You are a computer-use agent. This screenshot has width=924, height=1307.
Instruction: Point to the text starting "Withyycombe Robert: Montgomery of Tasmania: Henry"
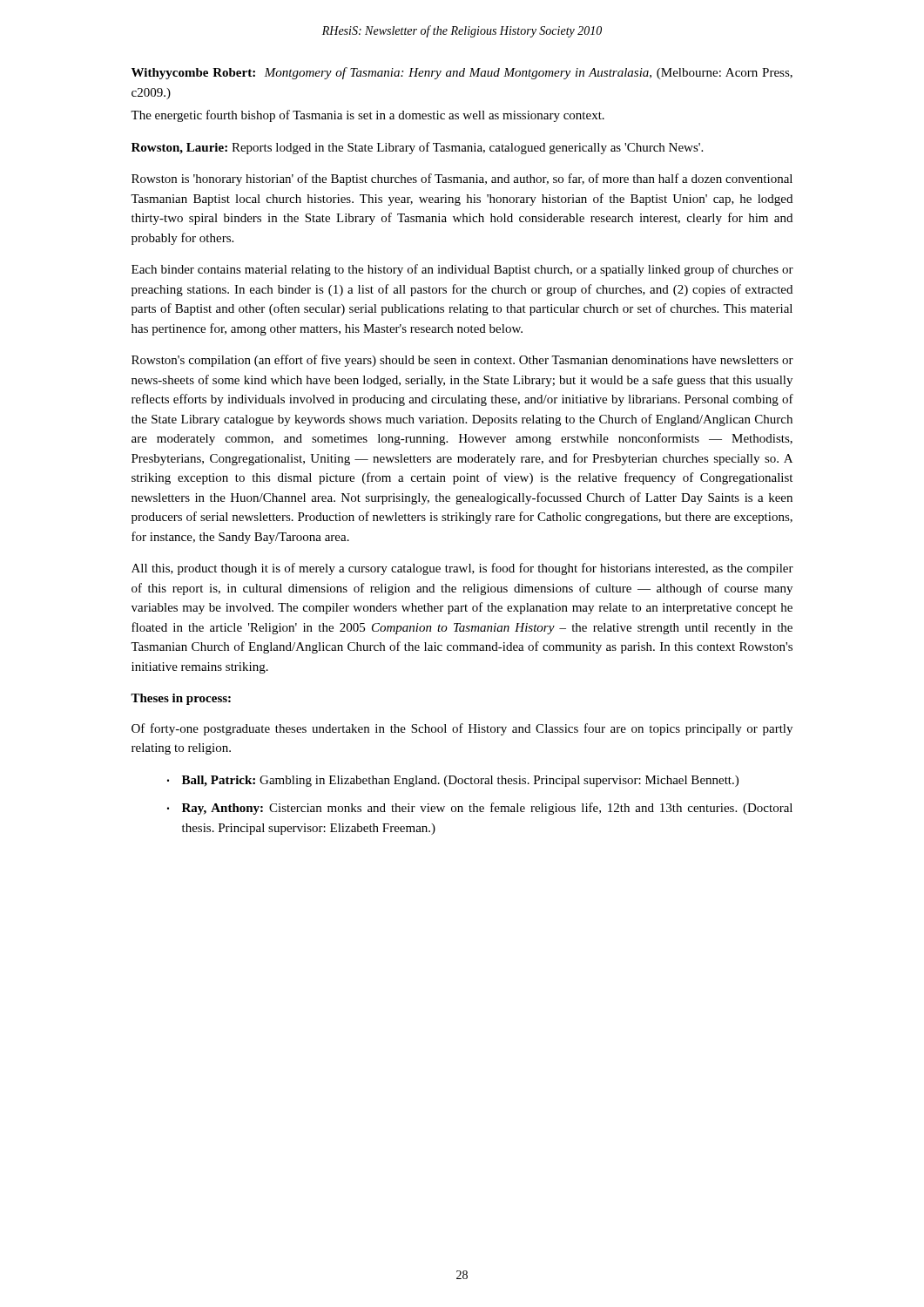click(x=462, y=82)
